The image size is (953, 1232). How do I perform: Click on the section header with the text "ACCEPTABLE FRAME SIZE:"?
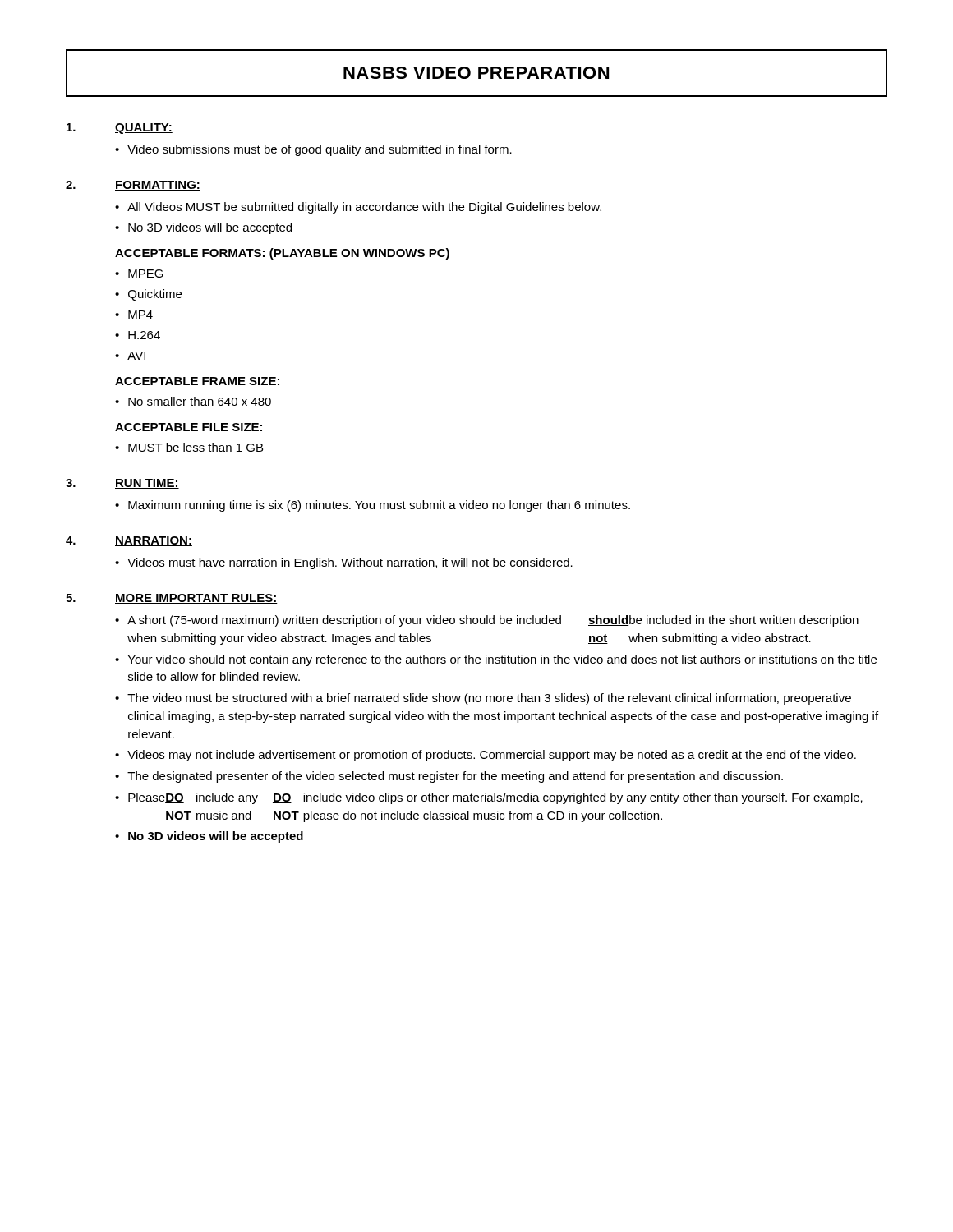[198, 381]
